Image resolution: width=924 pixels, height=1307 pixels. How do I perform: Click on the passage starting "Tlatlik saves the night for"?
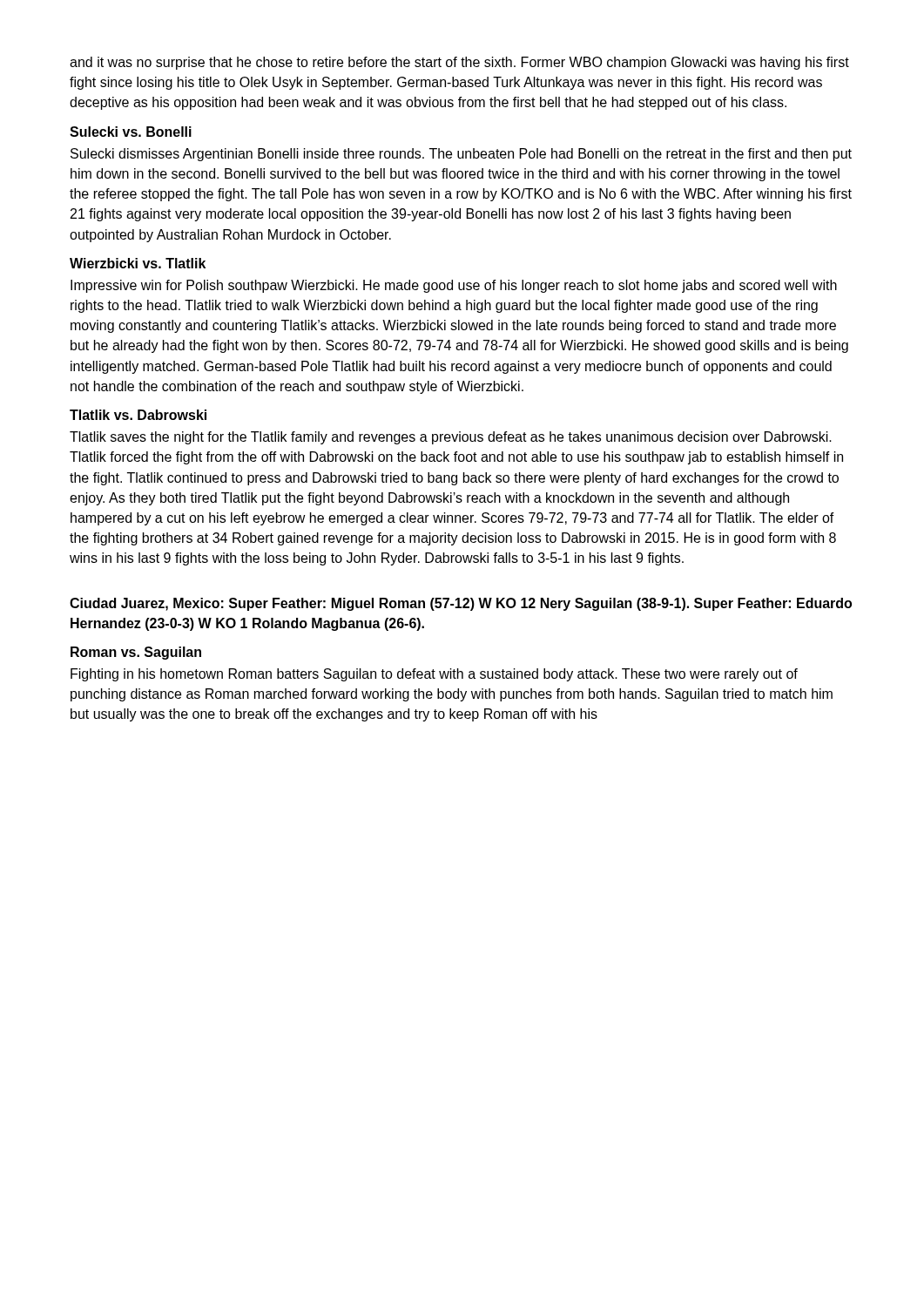click(462, 498)
